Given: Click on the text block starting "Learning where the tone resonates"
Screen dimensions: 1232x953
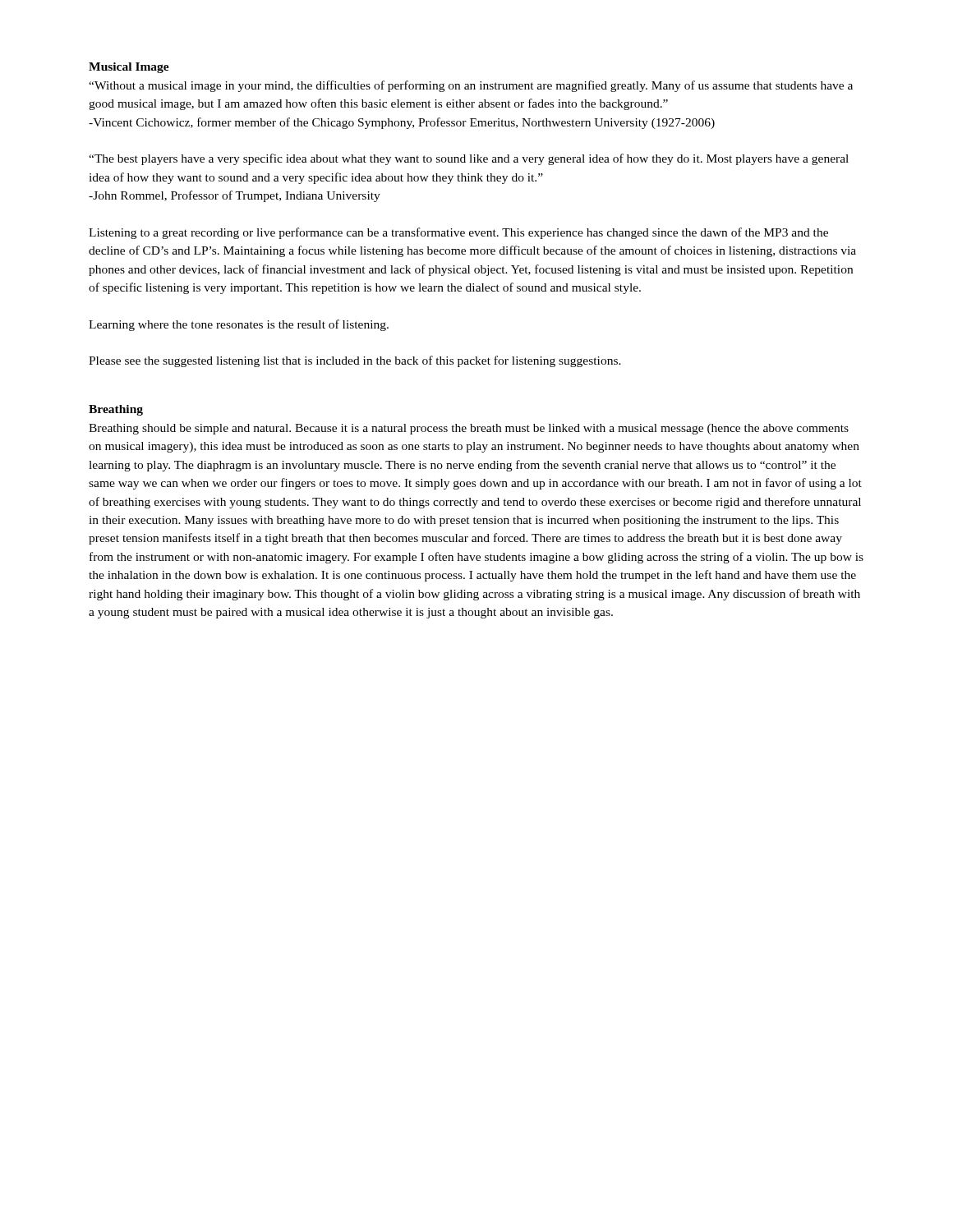Looking at the screenshot, I should [239, 324].
